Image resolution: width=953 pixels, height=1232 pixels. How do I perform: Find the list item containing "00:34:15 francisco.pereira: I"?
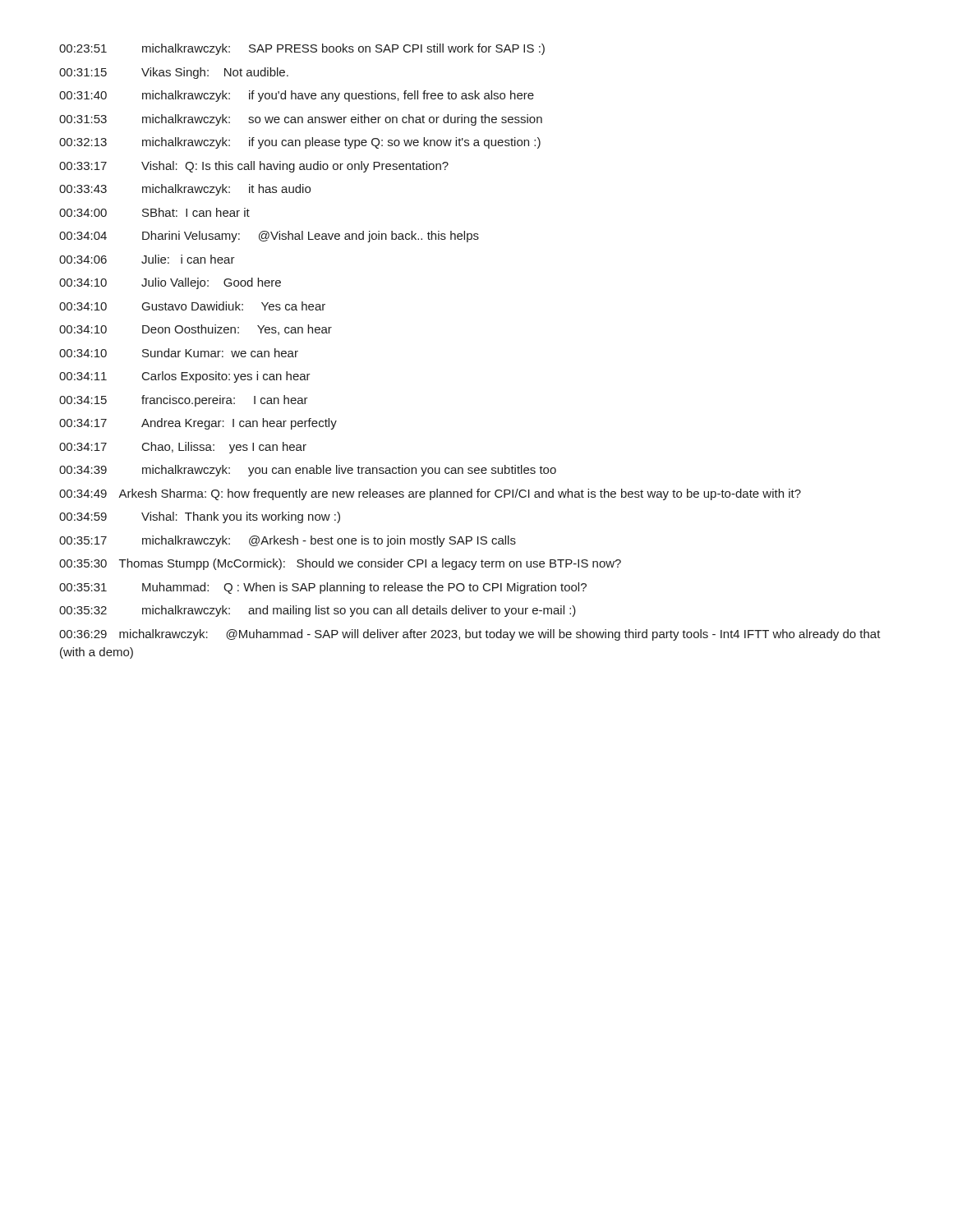pyautogui.click(x=184, y=401)
